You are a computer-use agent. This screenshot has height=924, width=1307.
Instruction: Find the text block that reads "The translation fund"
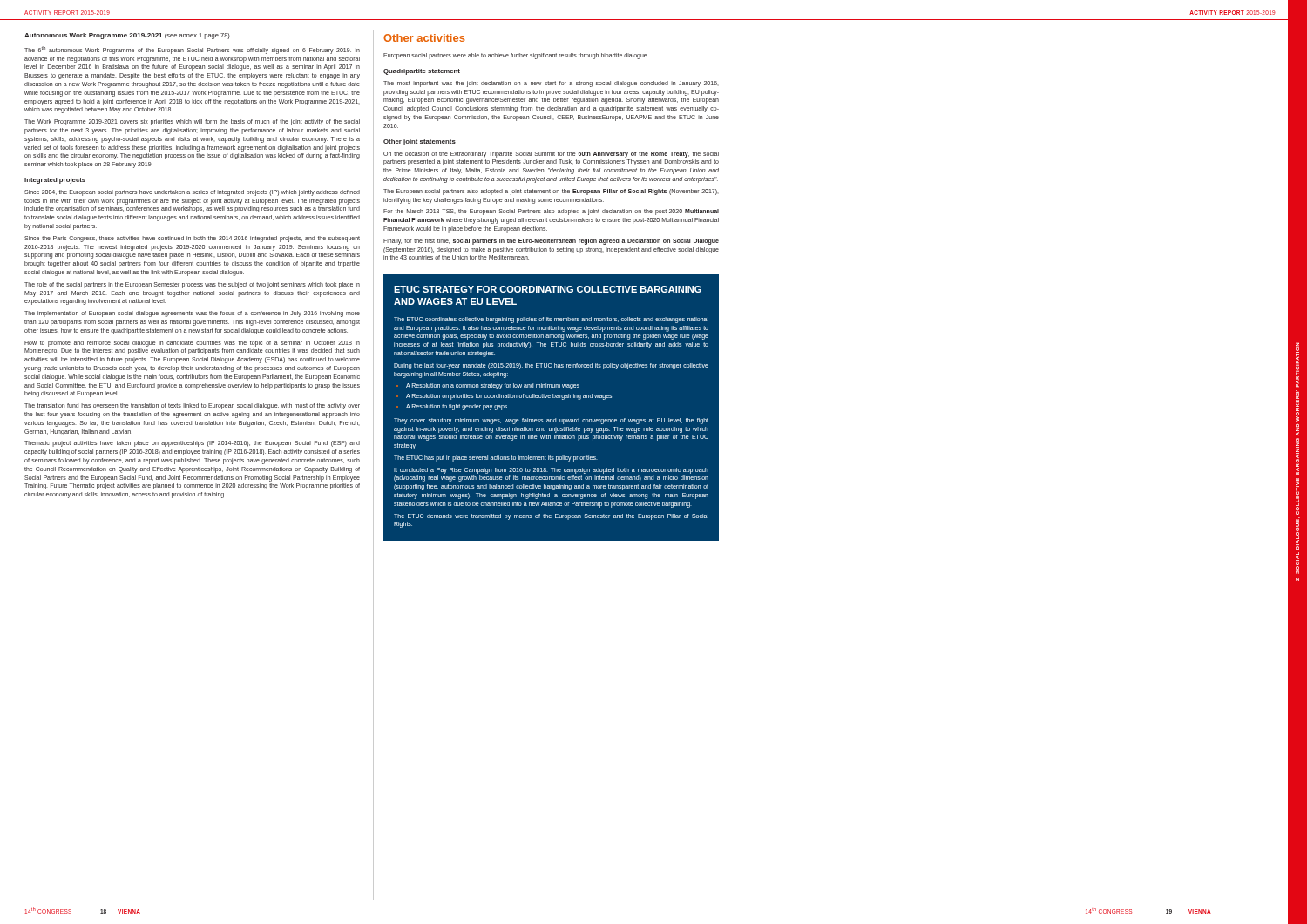point(192,419)
